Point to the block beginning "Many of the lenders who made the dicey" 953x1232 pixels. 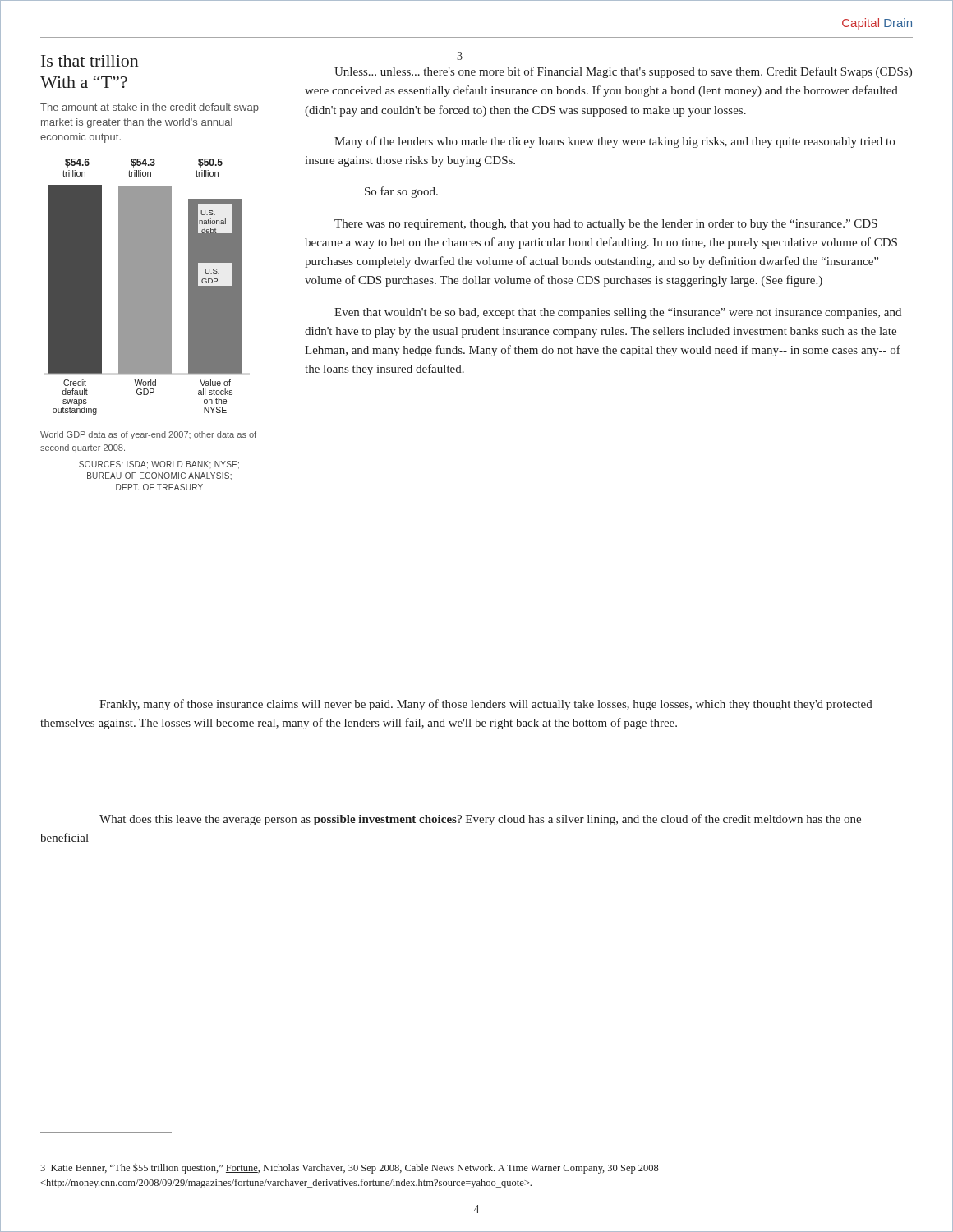click(x=609, y=151)
